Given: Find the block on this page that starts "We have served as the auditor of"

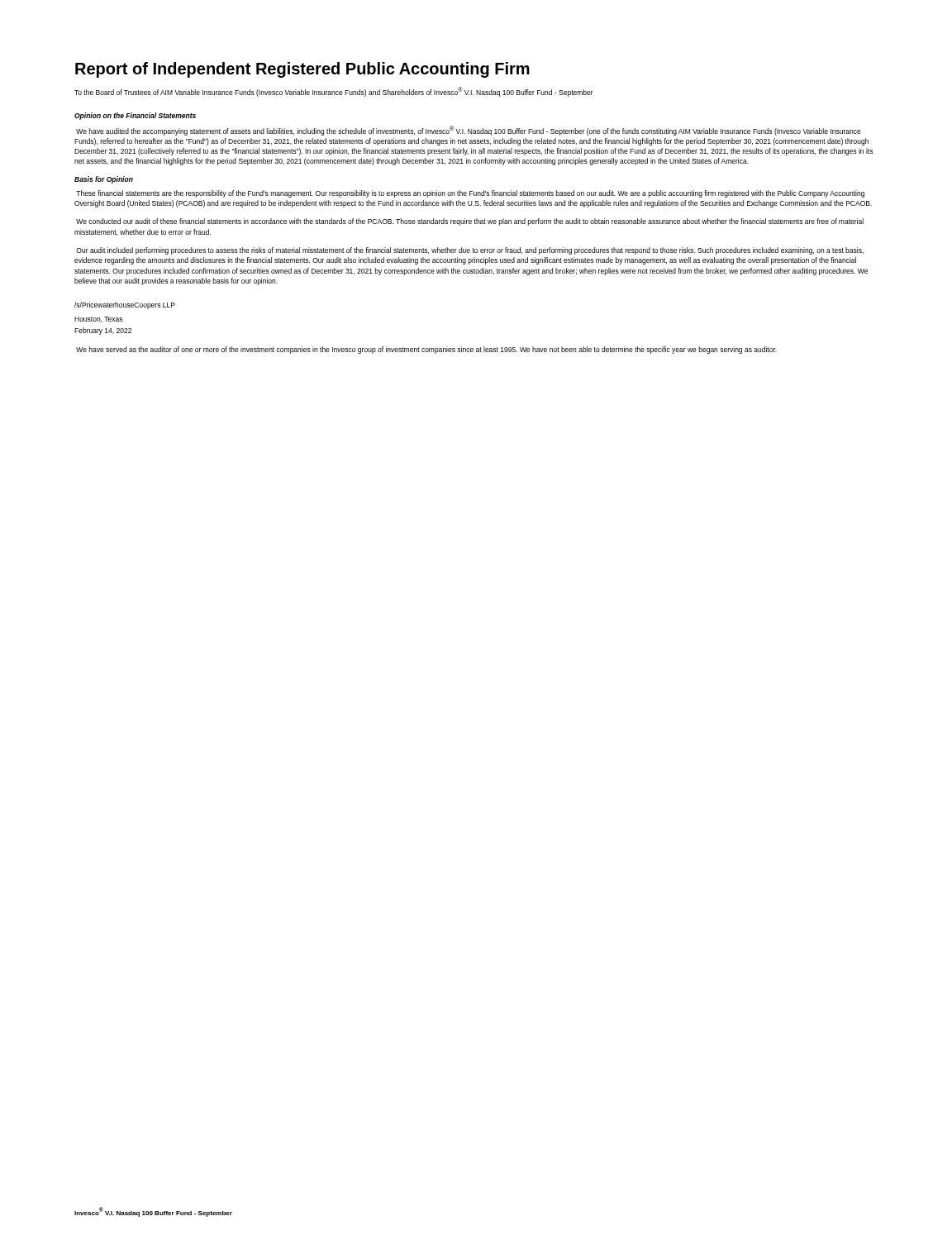Looking at the screenshot, I should 426,350.
